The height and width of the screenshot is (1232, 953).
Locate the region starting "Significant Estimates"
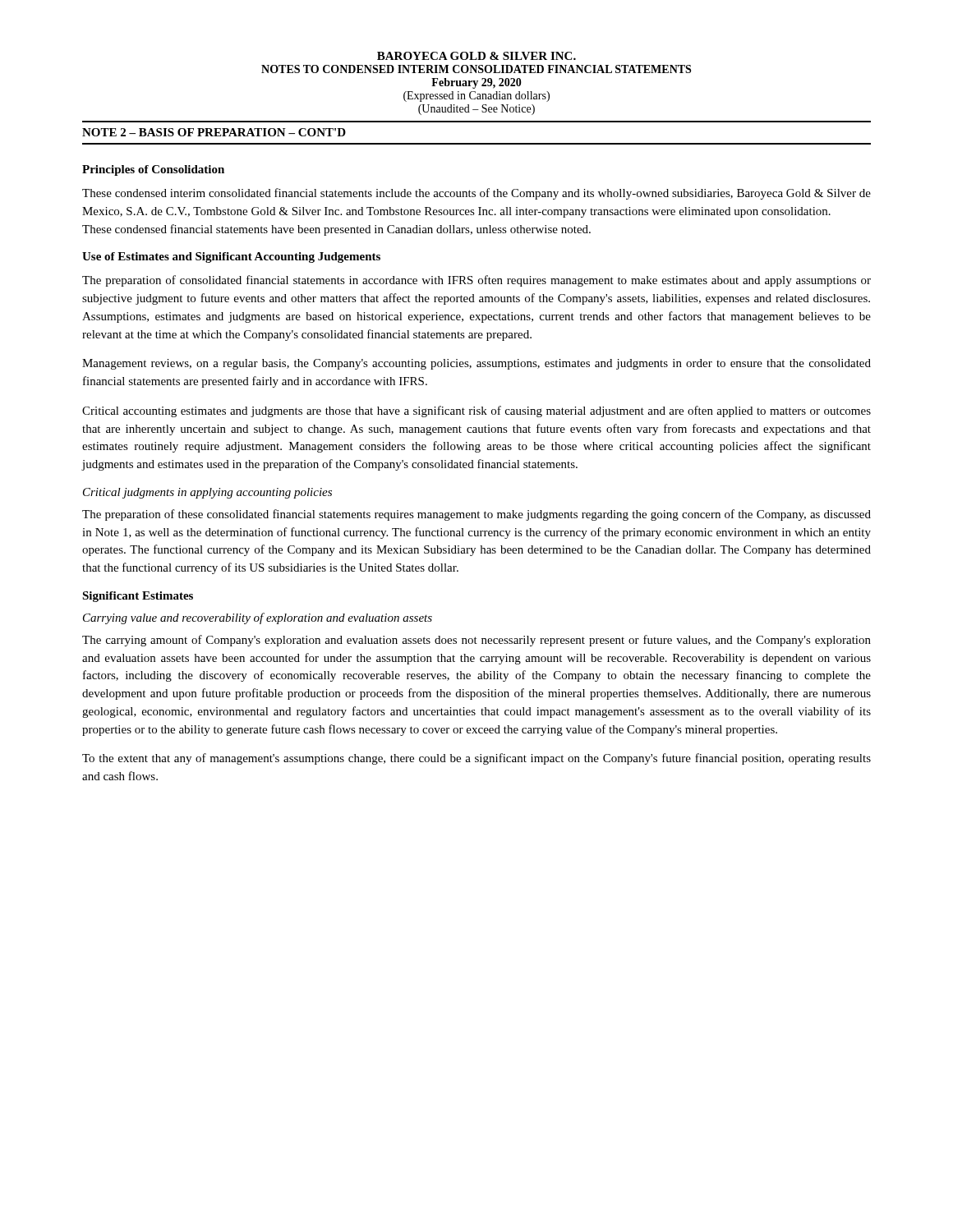138,595
